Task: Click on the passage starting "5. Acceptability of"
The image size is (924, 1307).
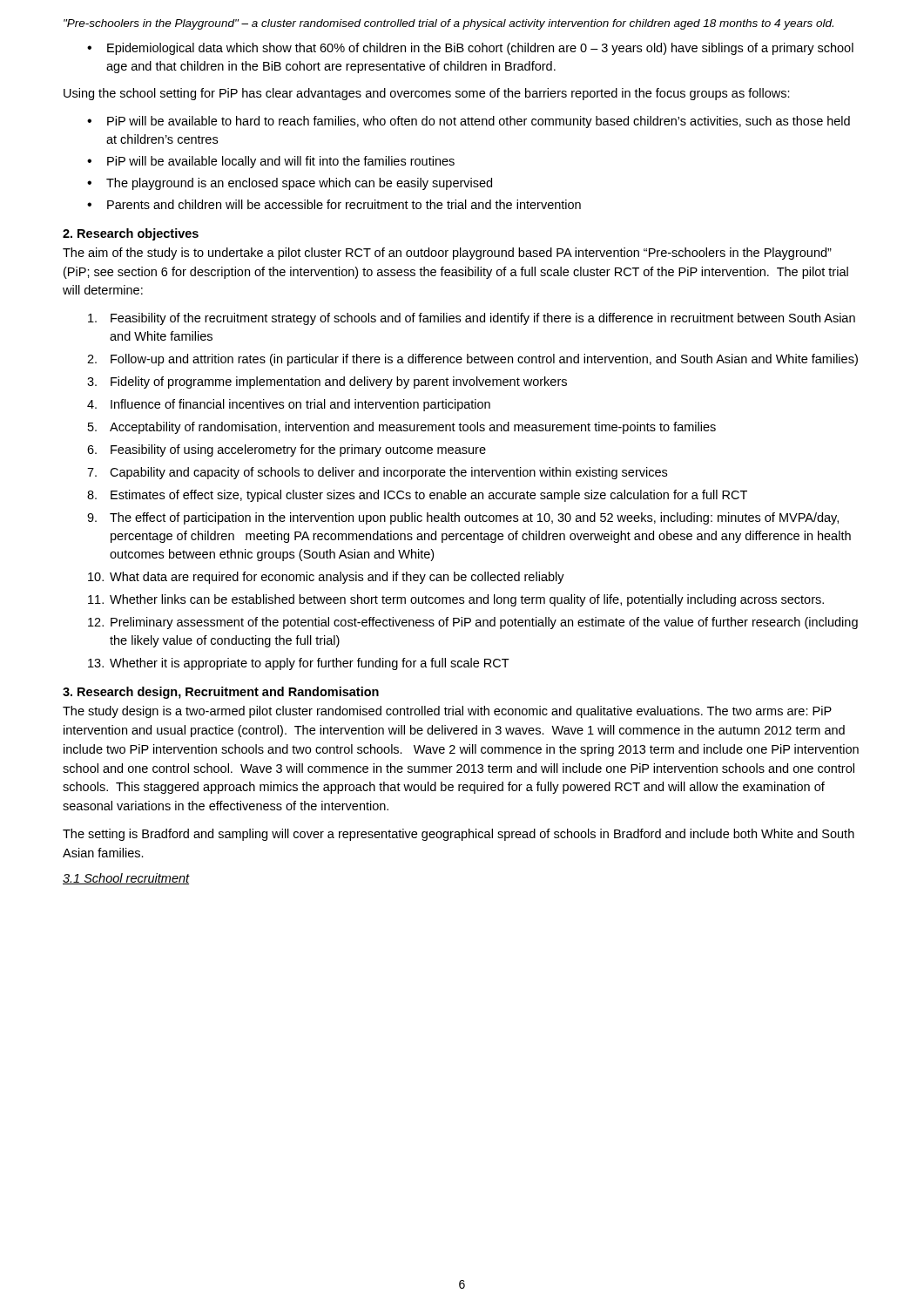Action: pos(474,428)
